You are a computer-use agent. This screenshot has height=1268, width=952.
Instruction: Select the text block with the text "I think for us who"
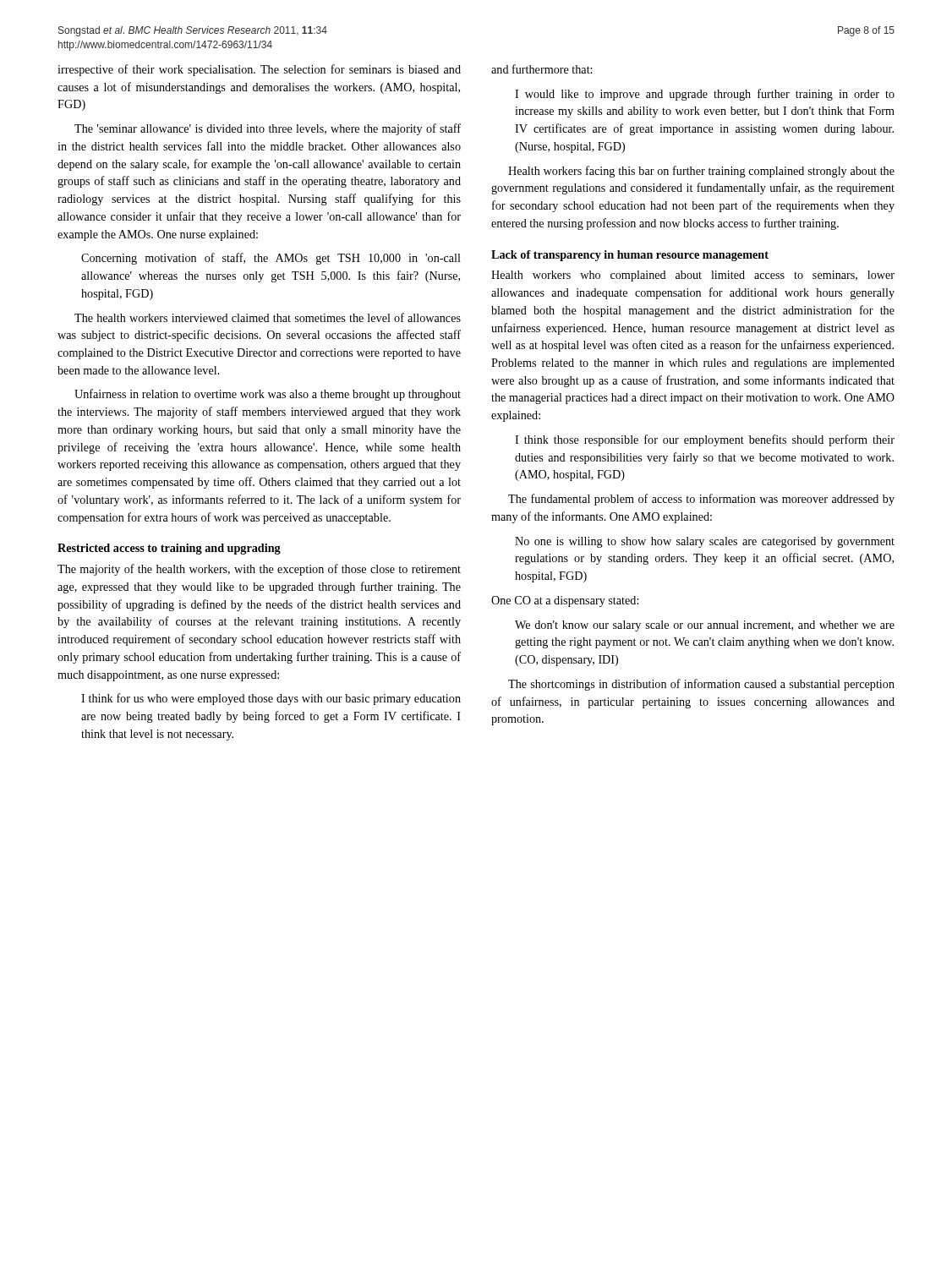271,716
